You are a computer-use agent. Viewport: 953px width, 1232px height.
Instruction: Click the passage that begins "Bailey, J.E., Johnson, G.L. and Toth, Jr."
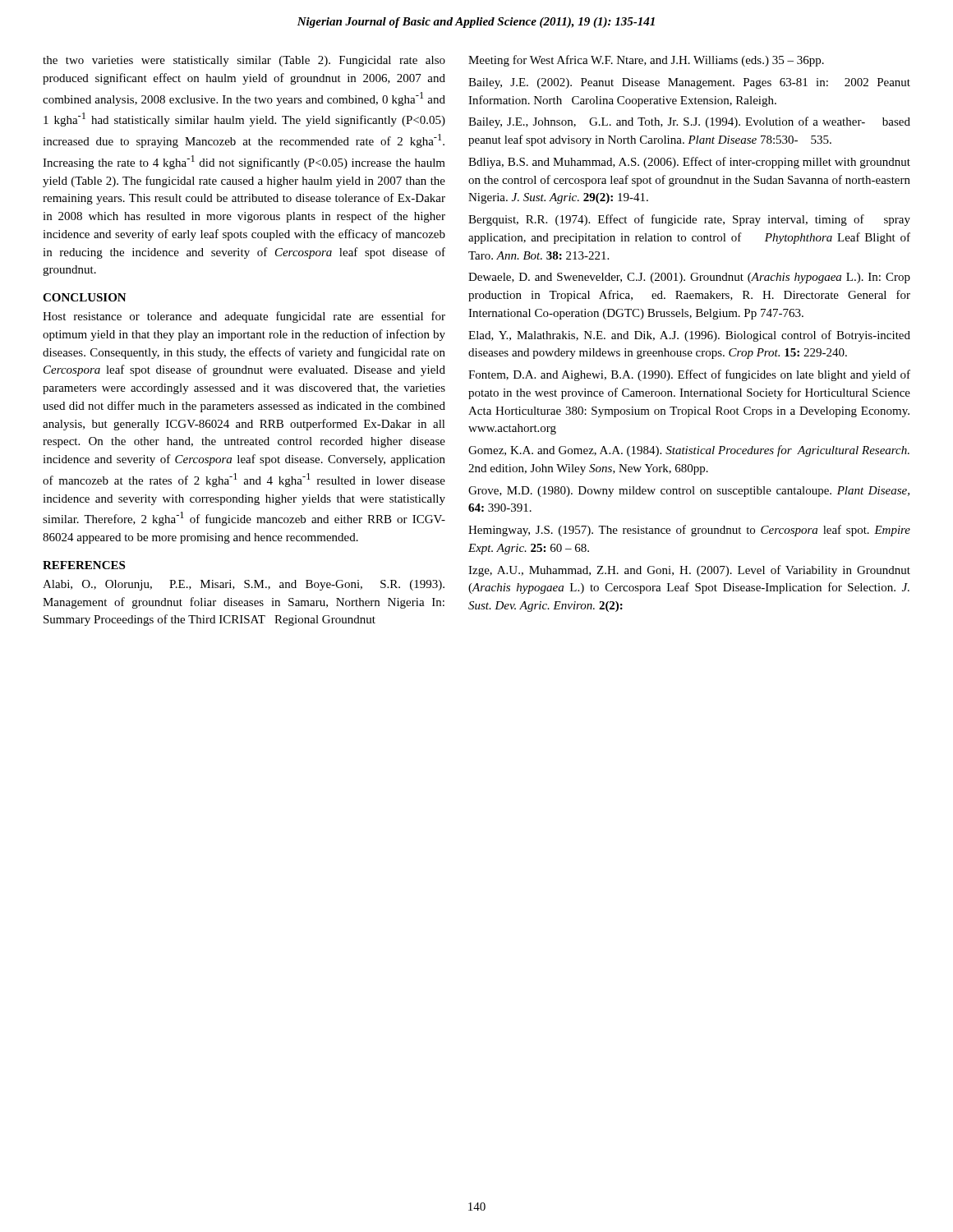(689, 131)
